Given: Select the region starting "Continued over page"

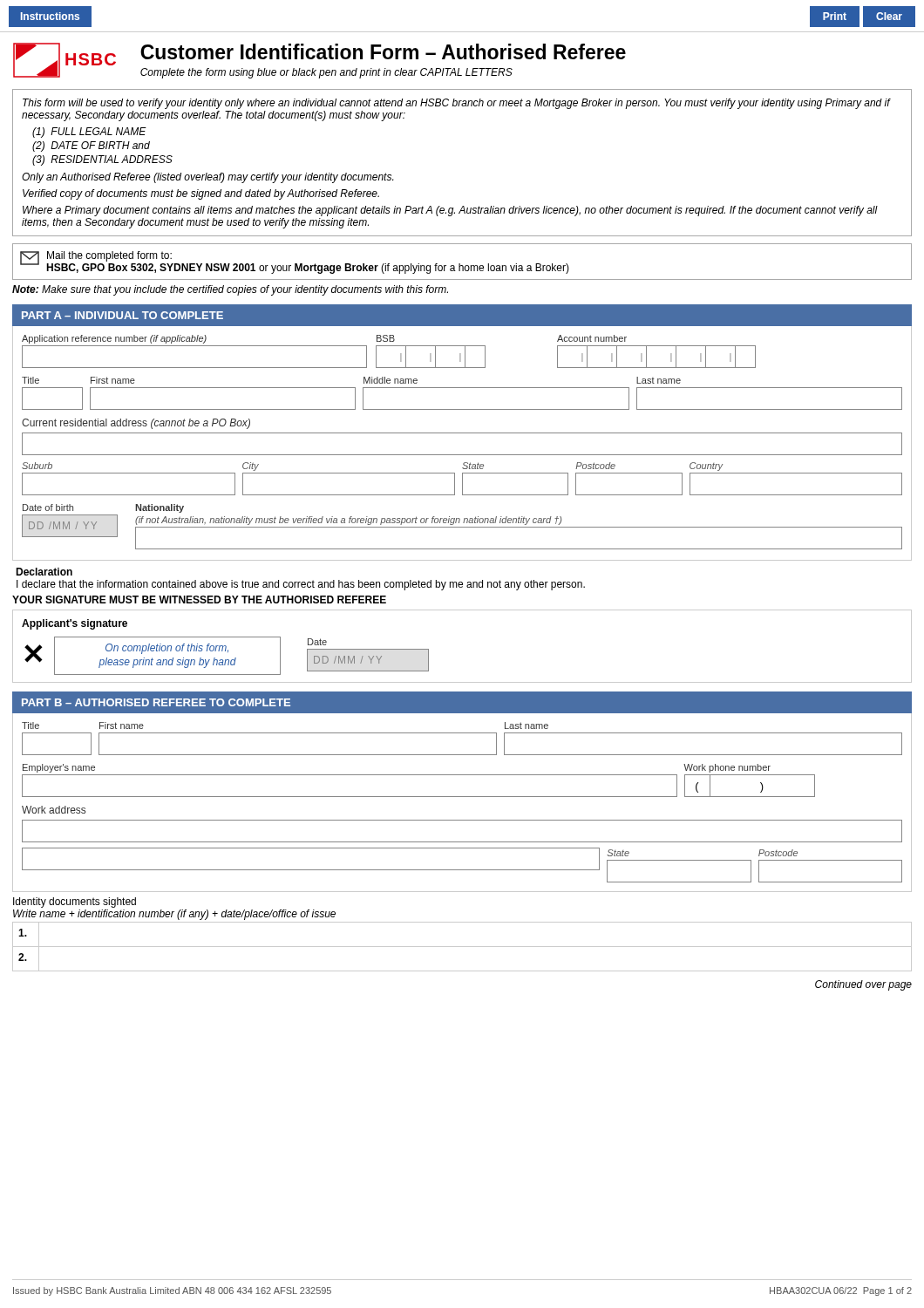Looking at the screenshot, I should pyautogui.click(x=863, y=984).
